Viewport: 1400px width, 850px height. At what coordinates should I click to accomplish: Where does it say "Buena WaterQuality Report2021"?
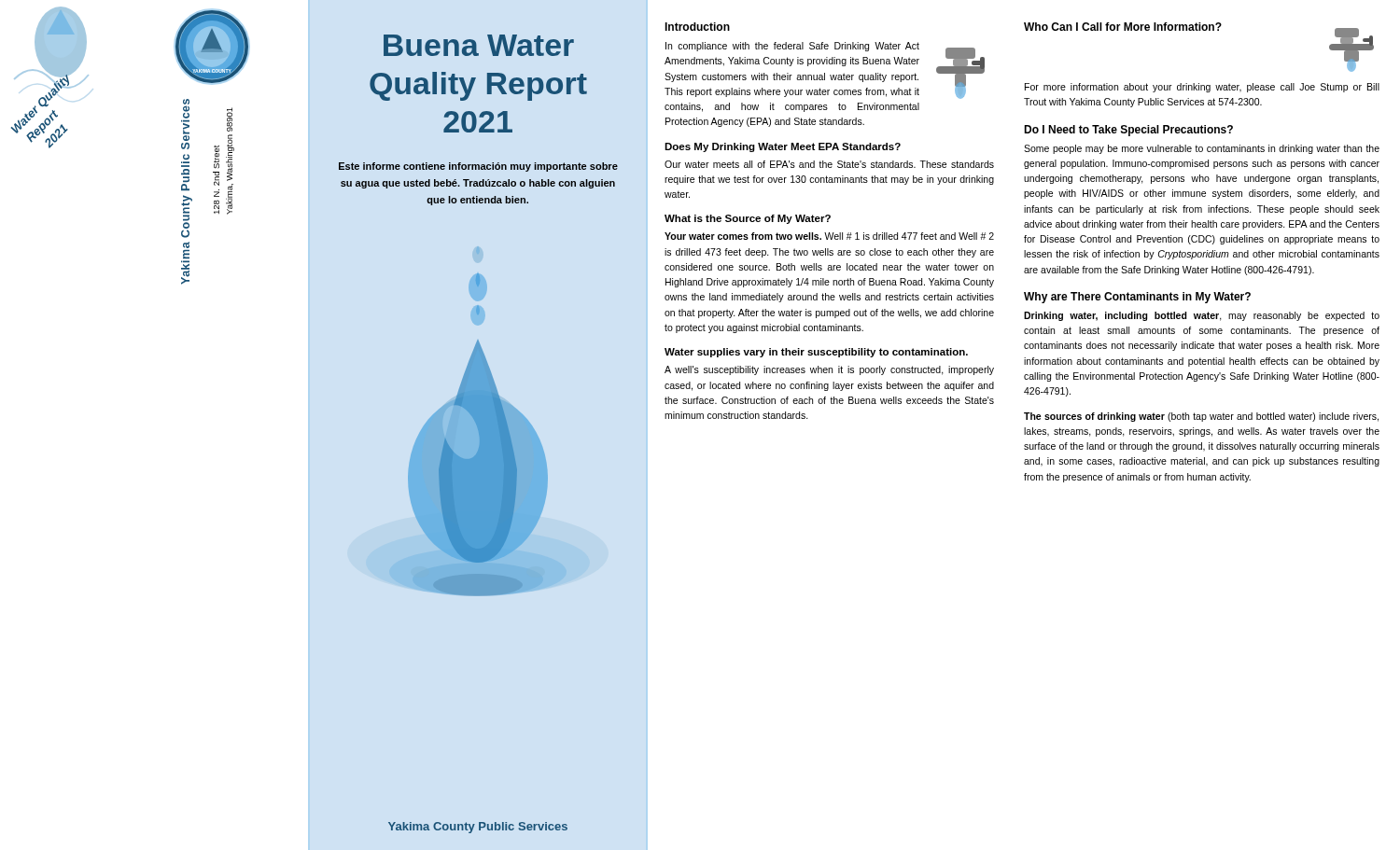pyautogui.click(x=478, y=83)
